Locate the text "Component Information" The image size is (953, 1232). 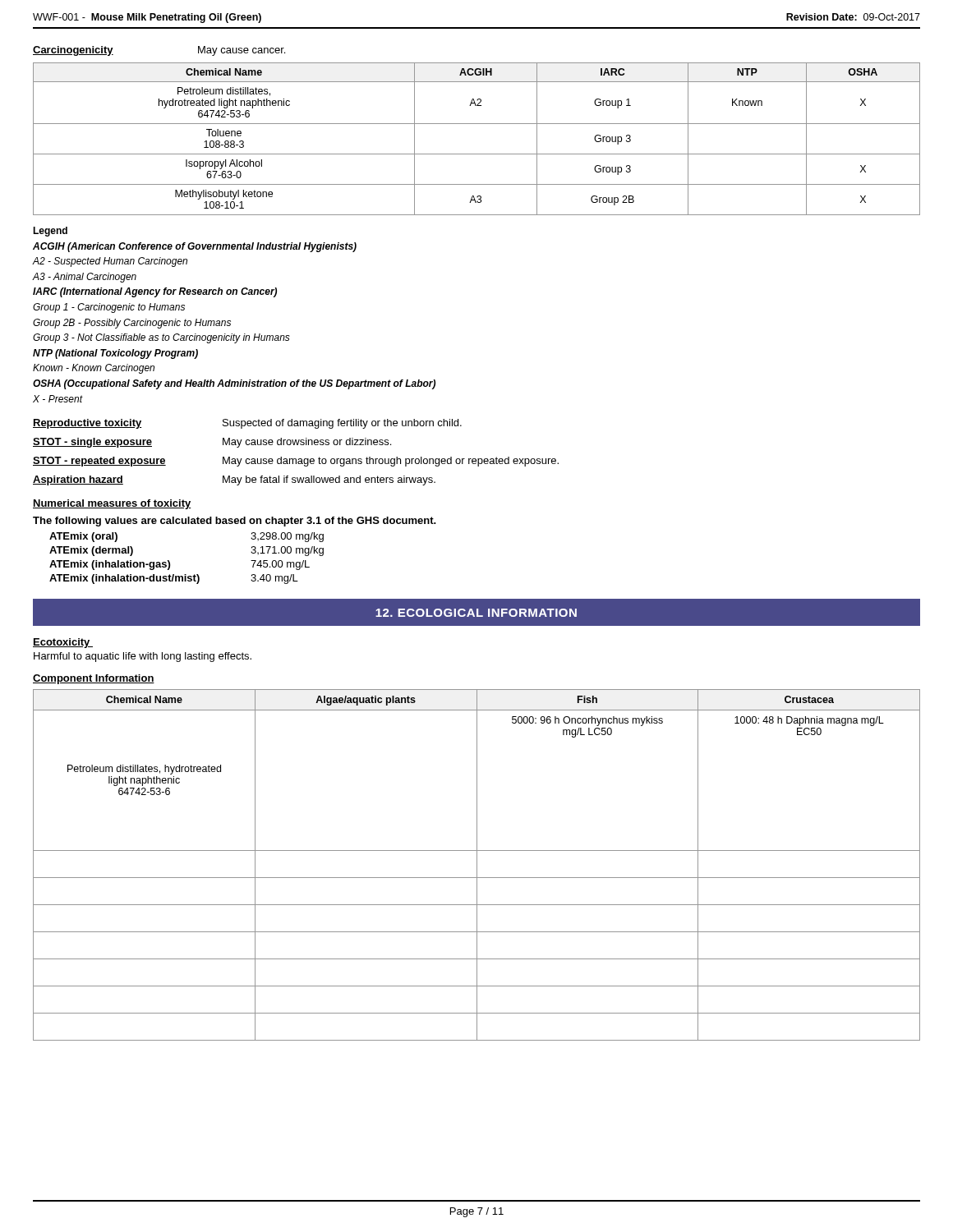click(93, 678)
